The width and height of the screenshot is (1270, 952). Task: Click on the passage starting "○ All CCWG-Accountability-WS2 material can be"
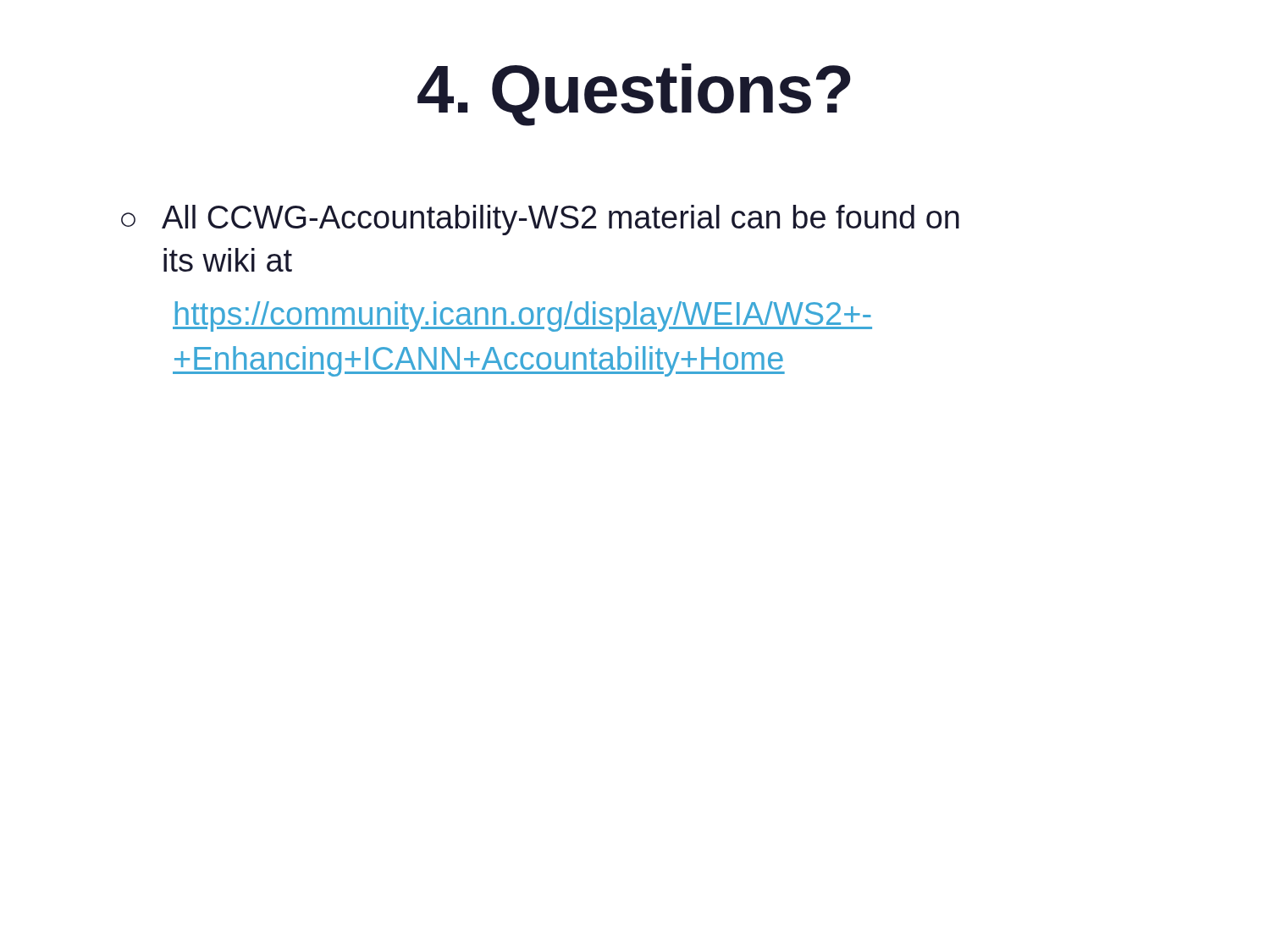pyautogui.click(x=694, y=289)
